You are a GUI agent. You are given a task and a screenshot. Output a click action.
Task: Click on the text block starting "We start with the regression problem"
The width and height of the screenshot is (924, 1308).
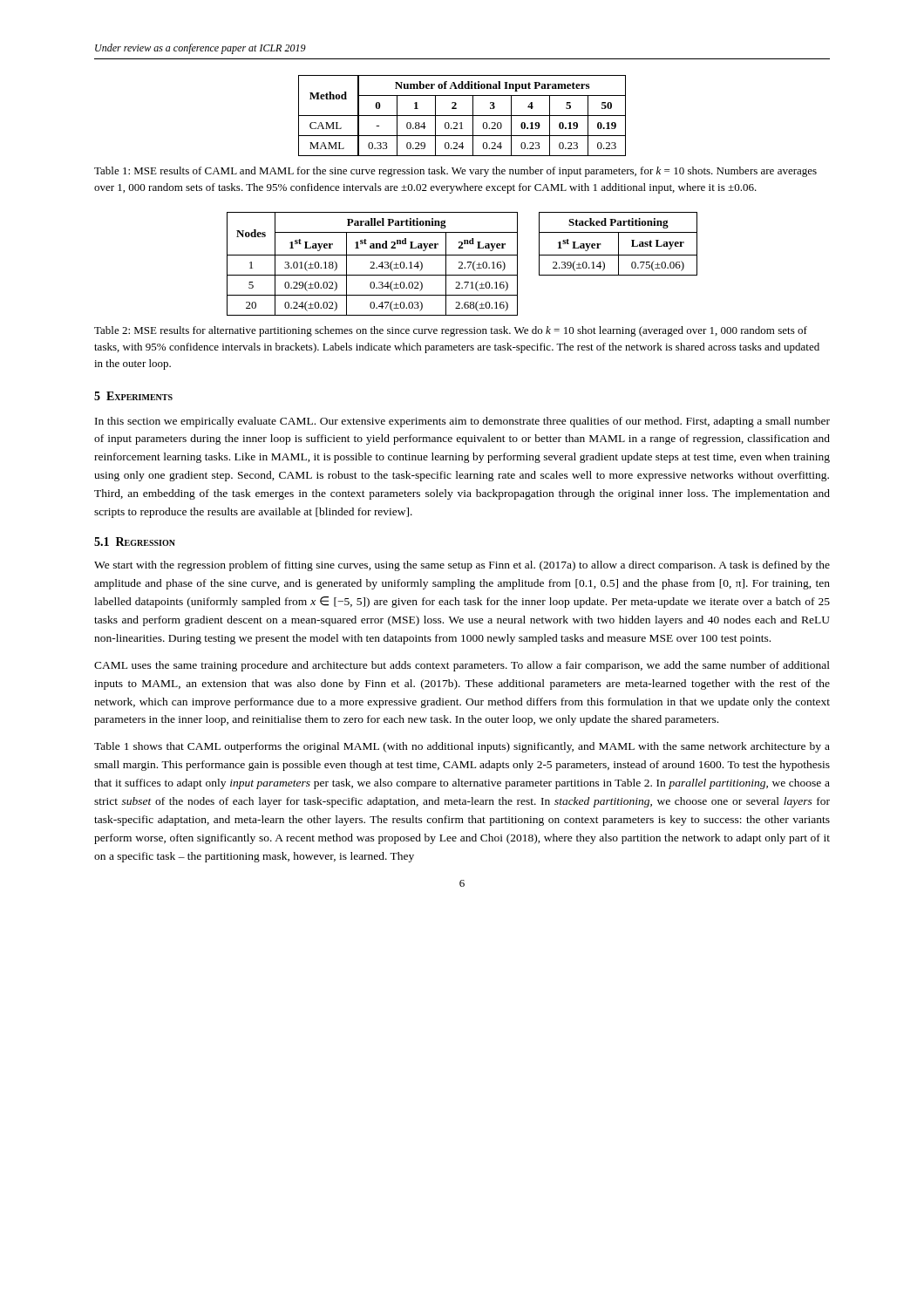click(462, 601)
